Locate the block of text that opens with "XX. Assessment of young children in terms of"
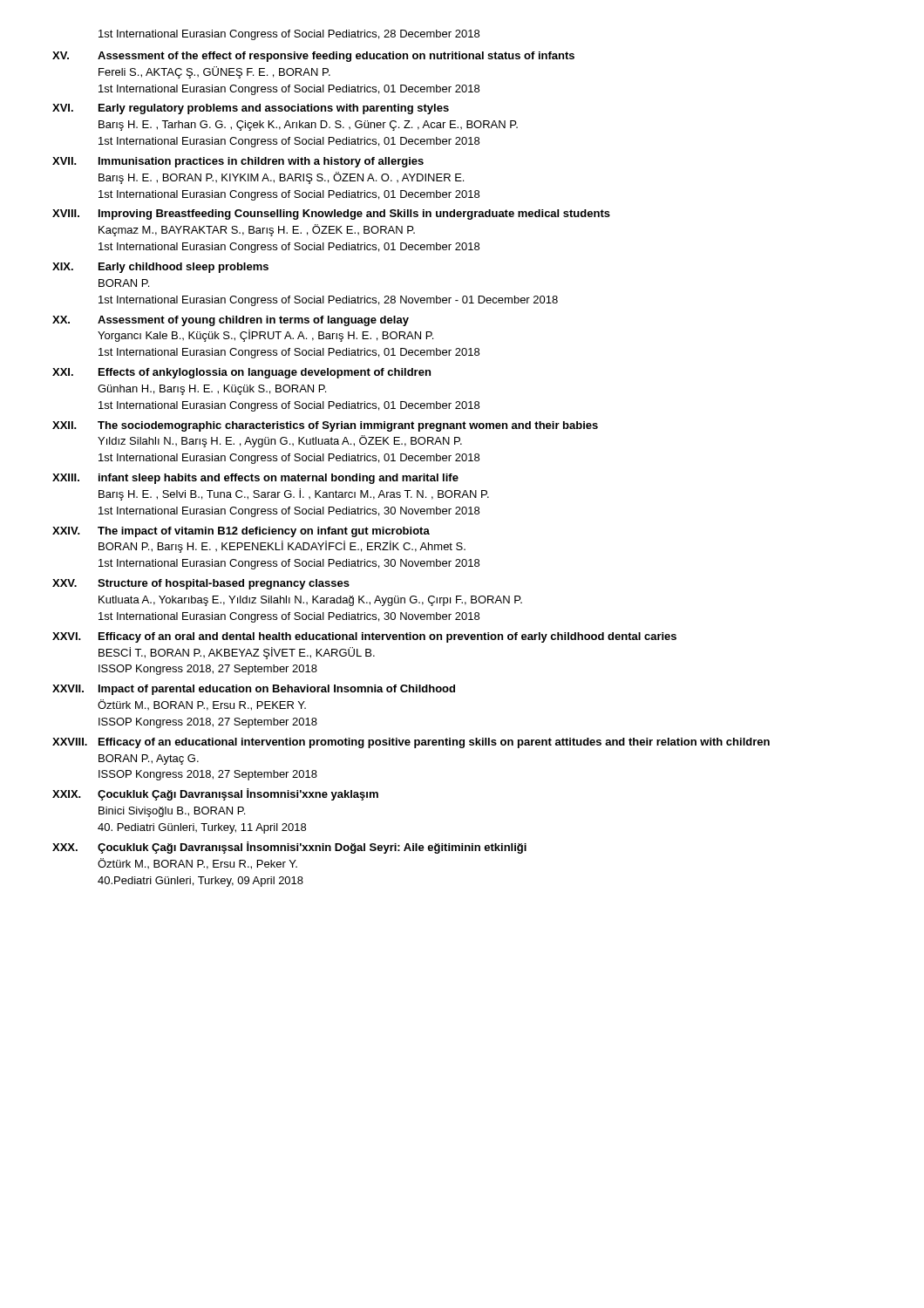Image resolution: width=924 pixels, height=1308 pixels. point(462,336)
